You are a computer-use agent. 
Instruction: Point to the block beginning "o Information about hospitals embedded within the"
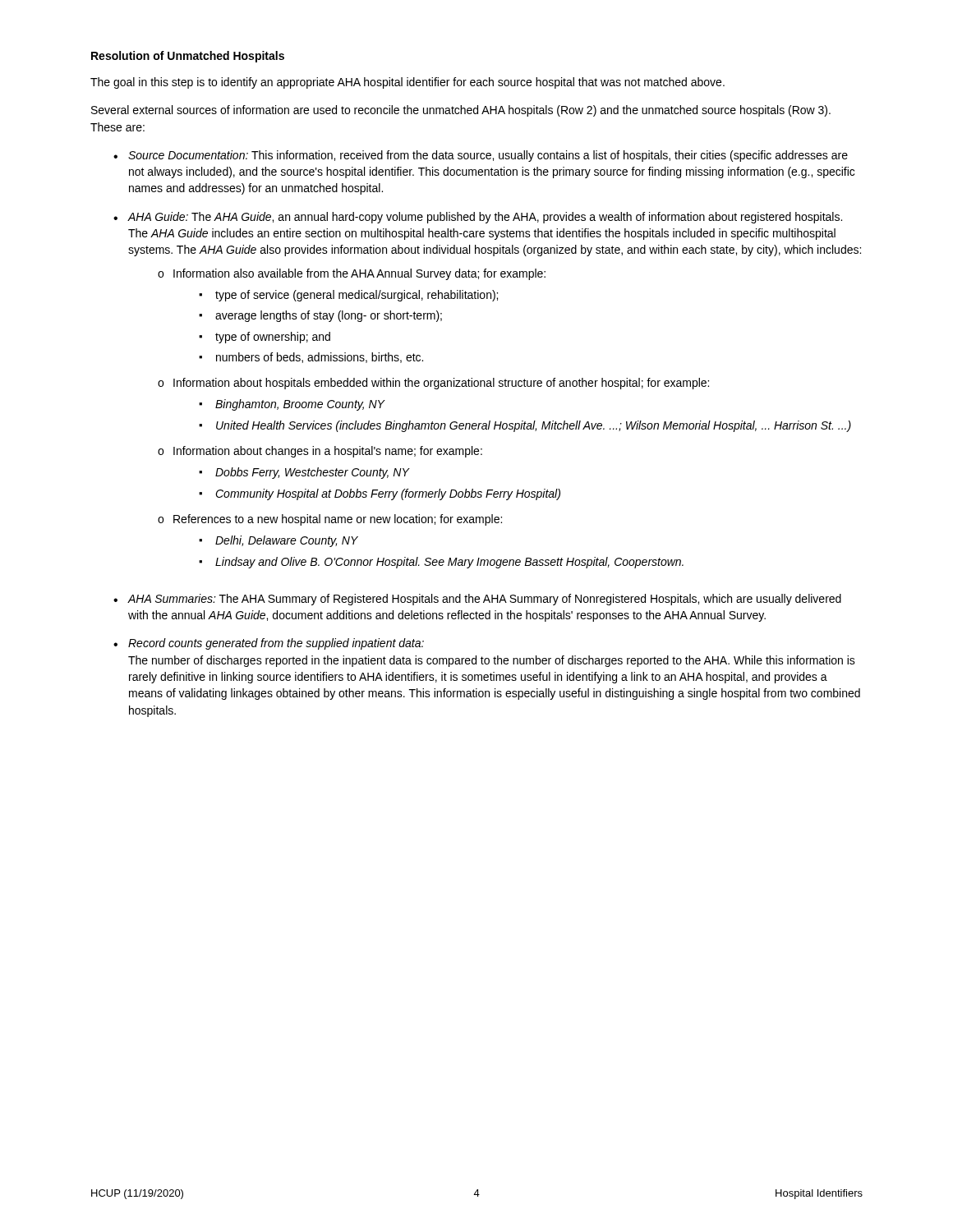[433, 384]
